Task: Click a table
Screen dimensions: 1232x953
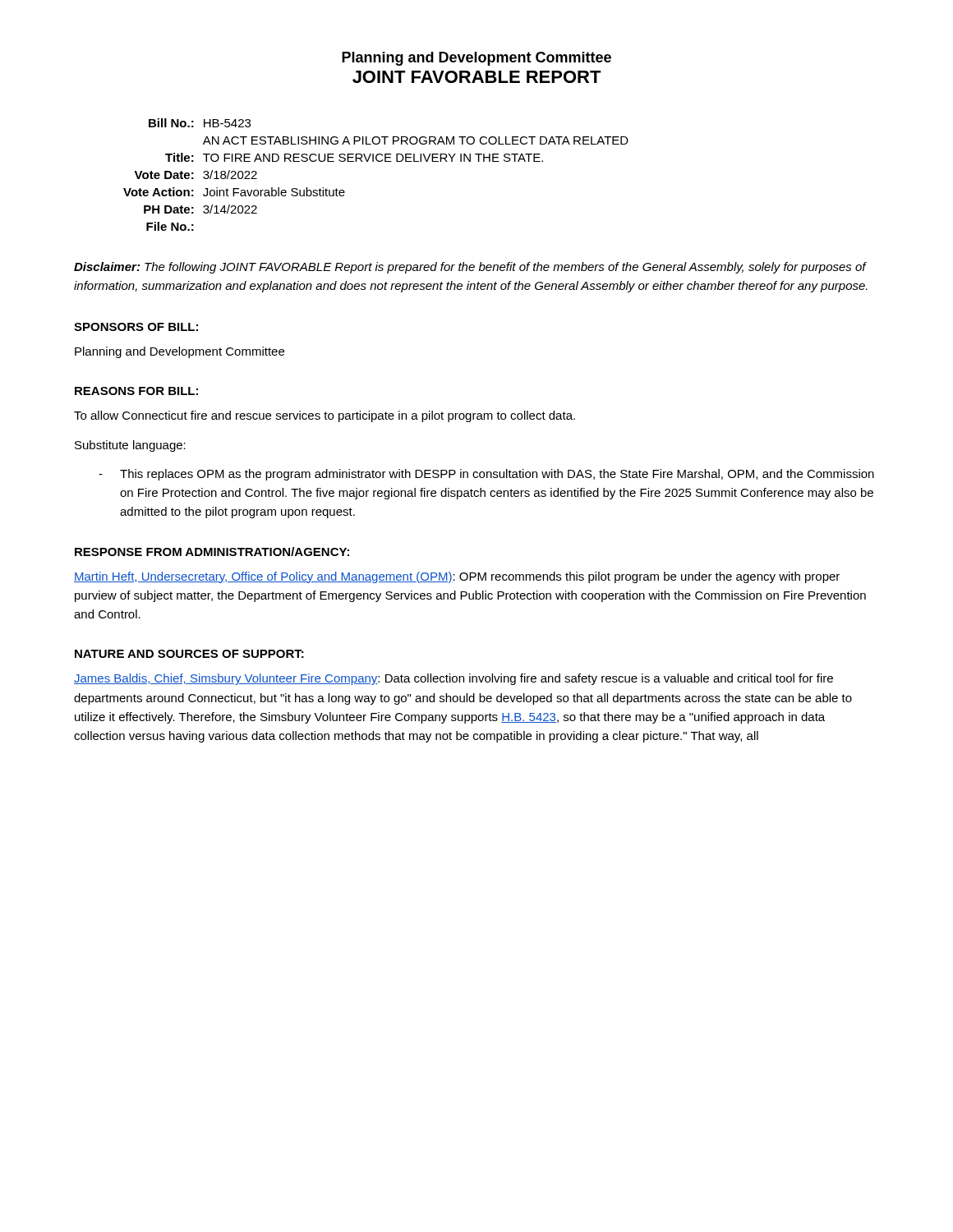Action: [x=501, y=175]
